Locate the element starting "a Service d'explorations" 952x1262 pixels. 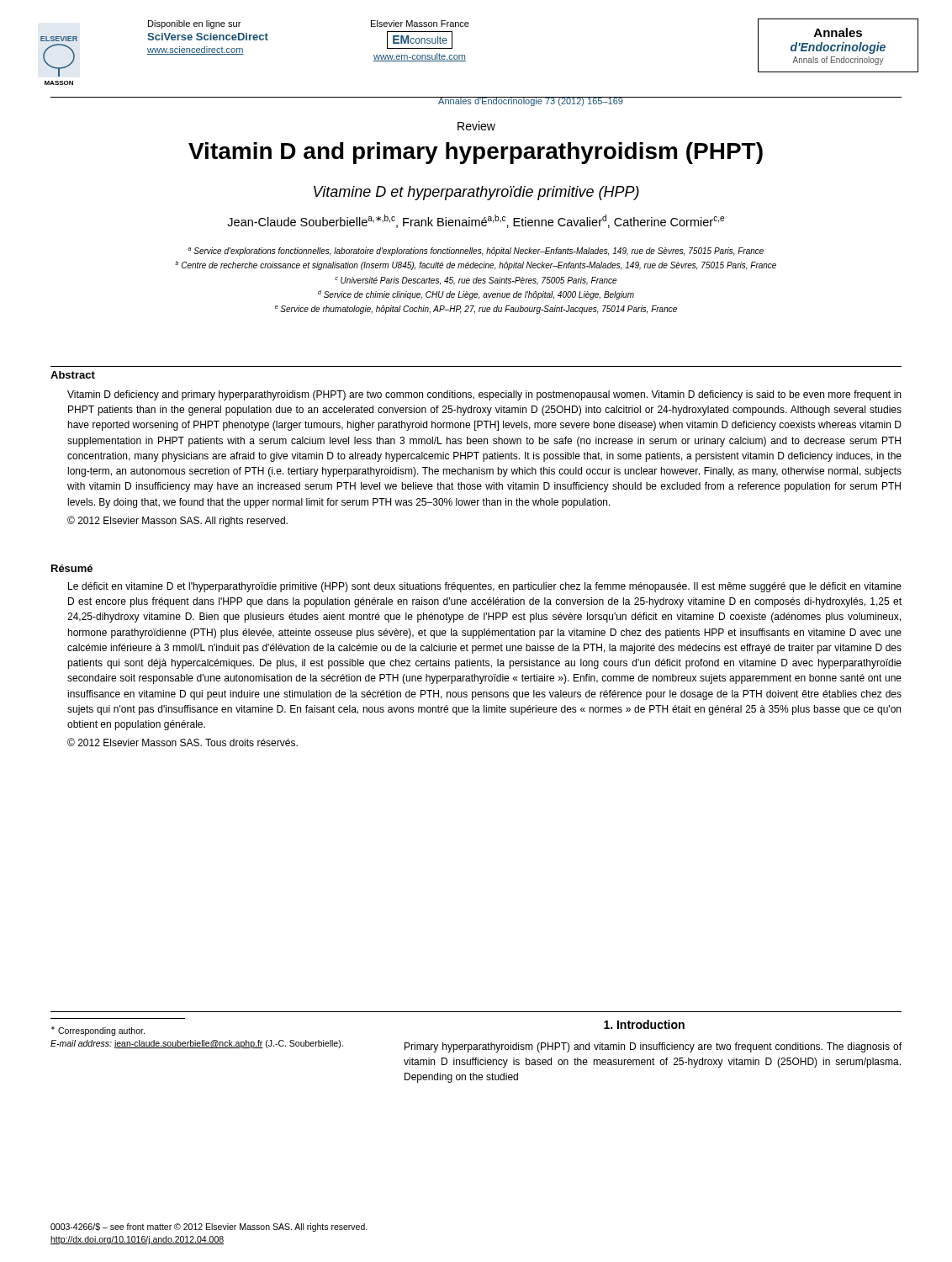(x=476, y=280)
